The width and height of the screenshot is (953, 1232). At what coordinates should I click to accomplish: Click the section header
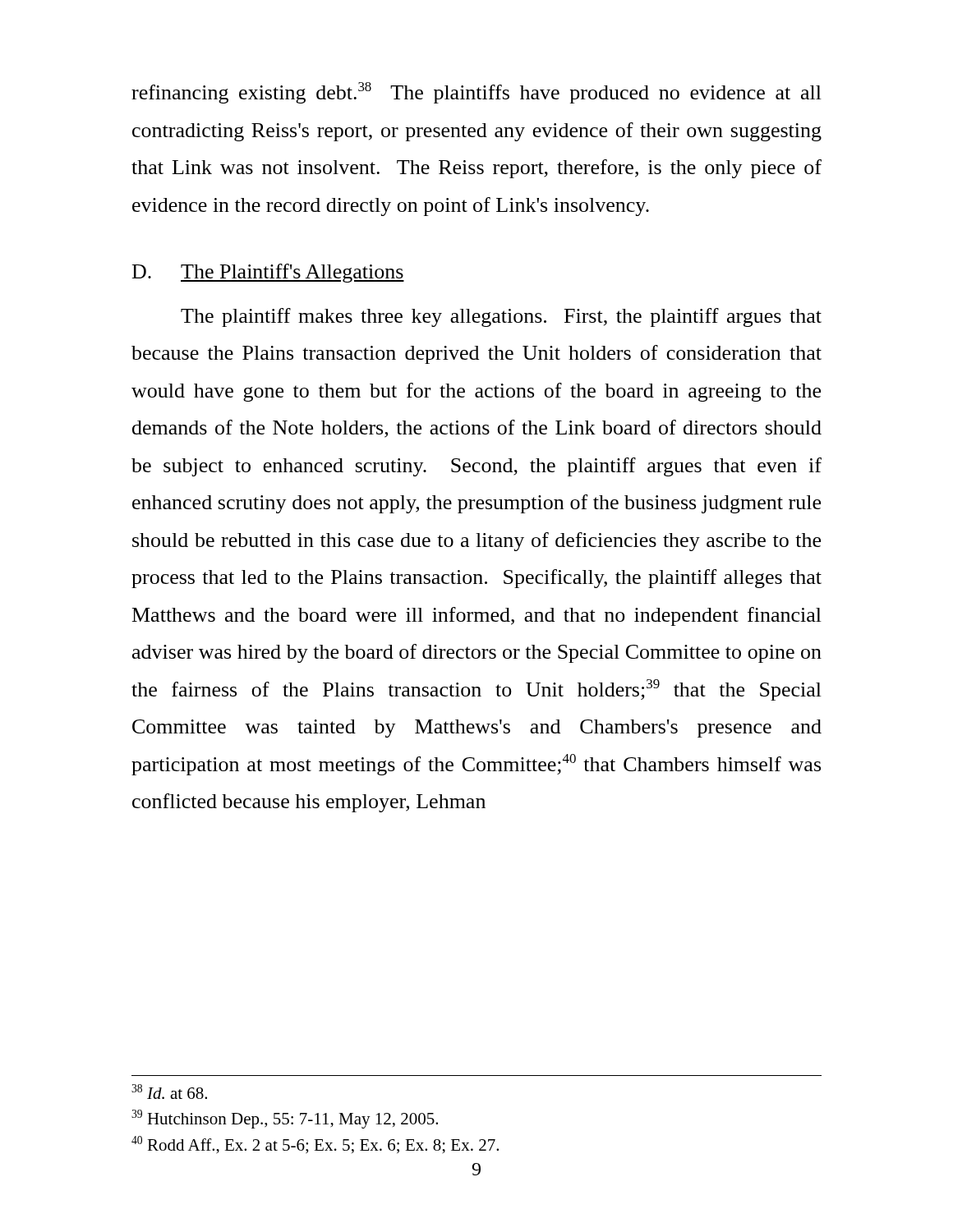tap(268, 272)
